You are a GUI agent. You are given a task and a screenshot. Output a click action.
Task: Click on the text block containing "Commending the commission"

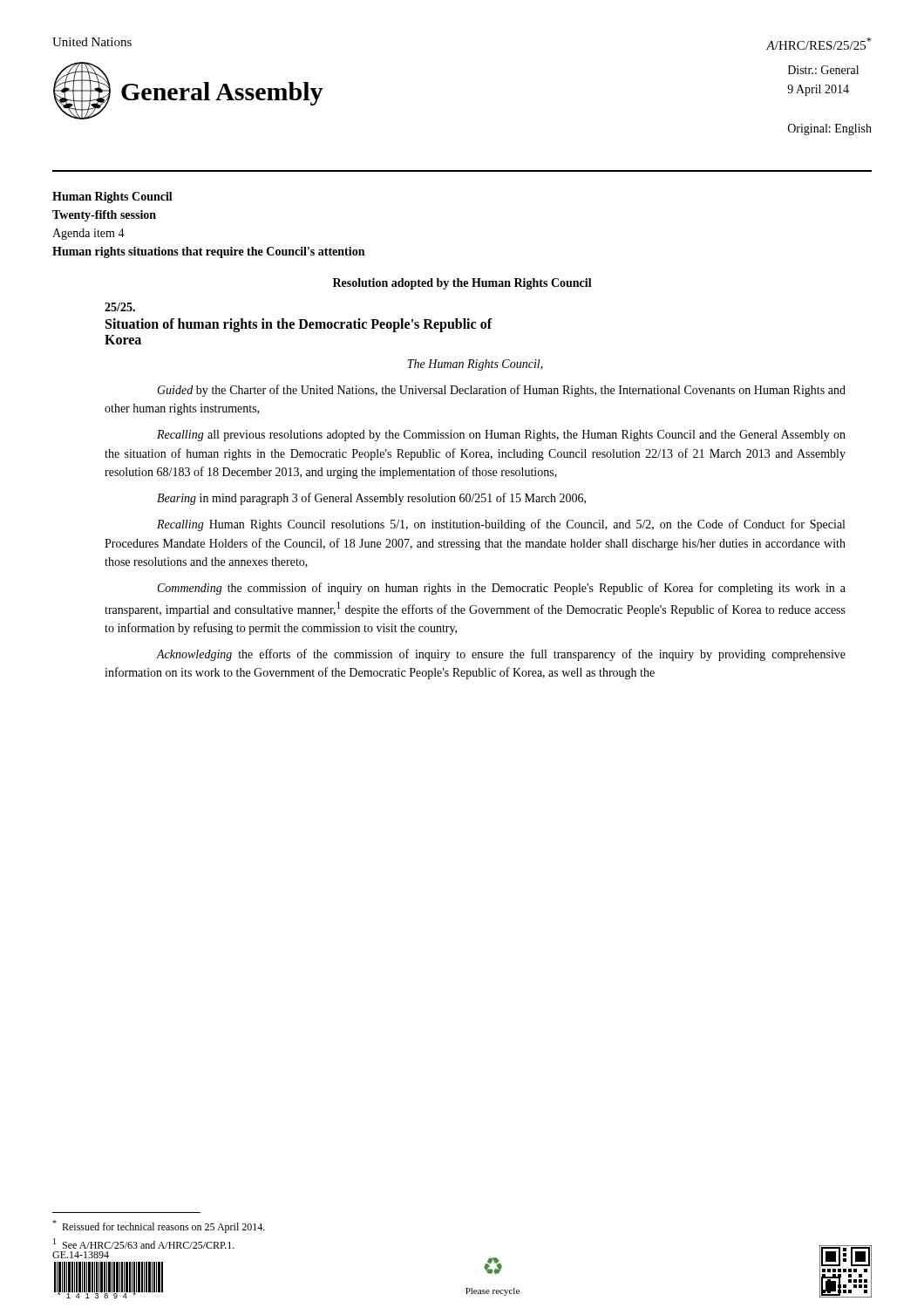pyautogui.click(x=475, y=608)
